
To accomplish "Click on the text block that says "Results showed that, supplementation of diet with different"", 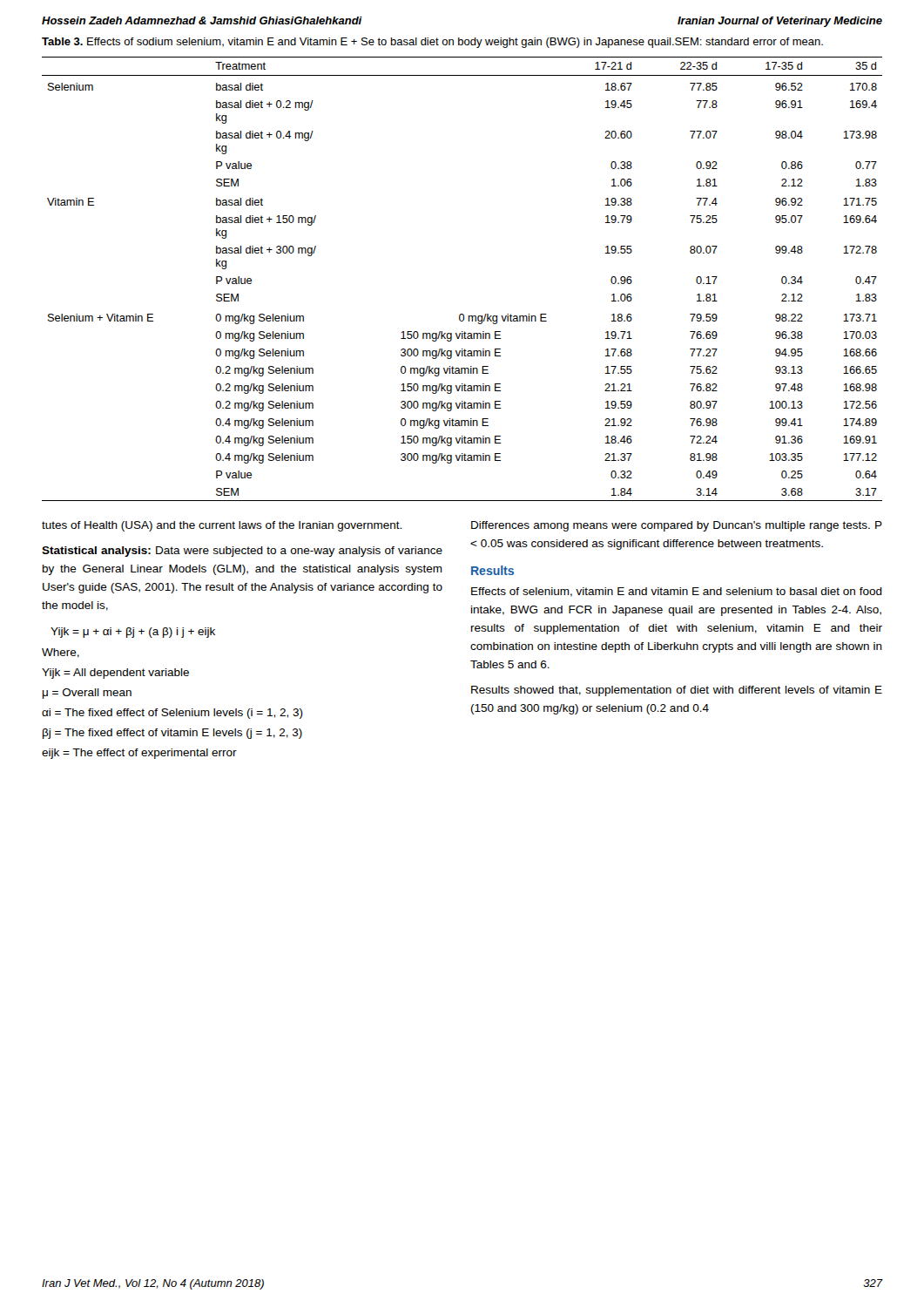I will 676,699.
